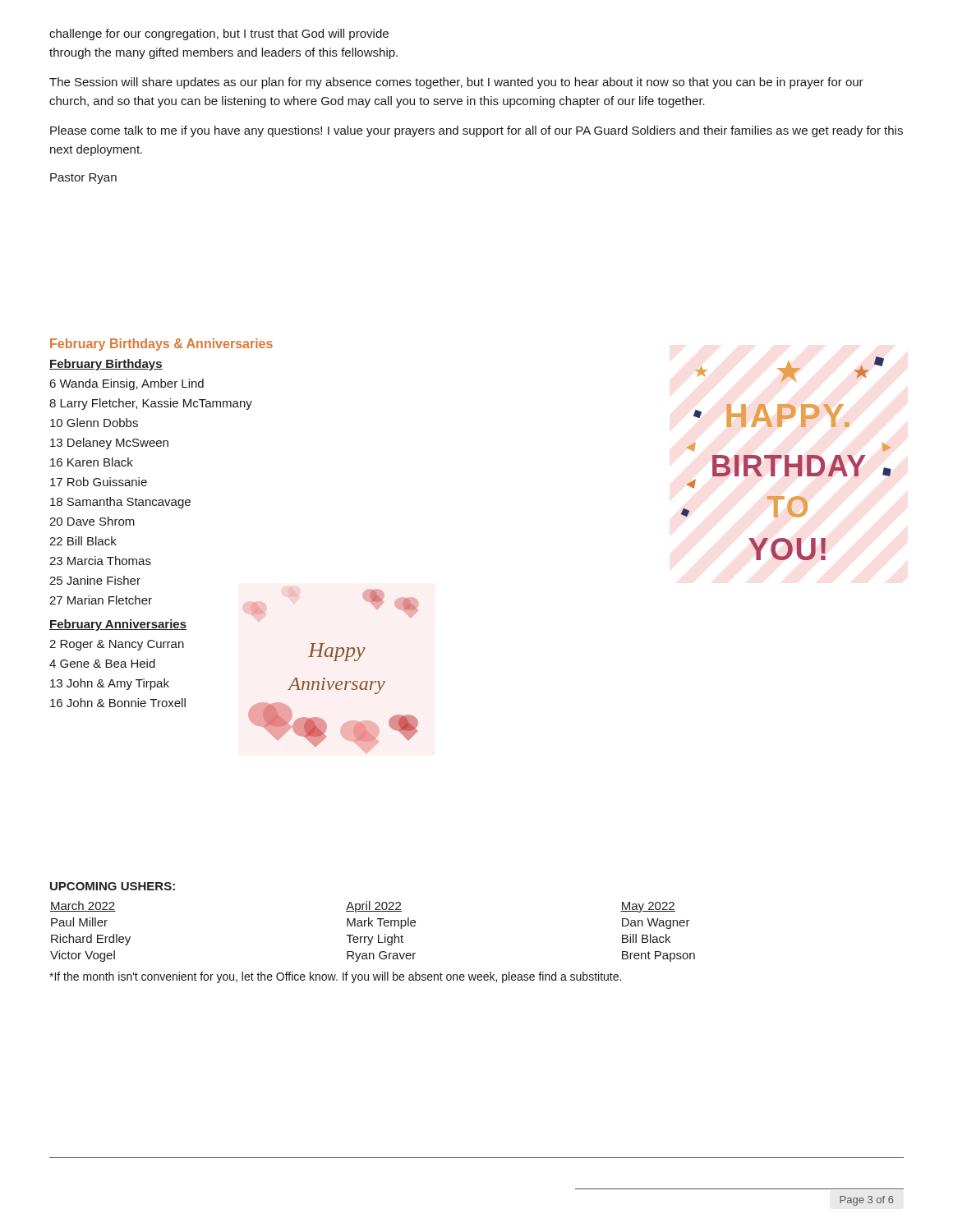The image size is (953, 1232).
Task: Point to "Pastor Ryan"
Action: [x=83, y=177]
